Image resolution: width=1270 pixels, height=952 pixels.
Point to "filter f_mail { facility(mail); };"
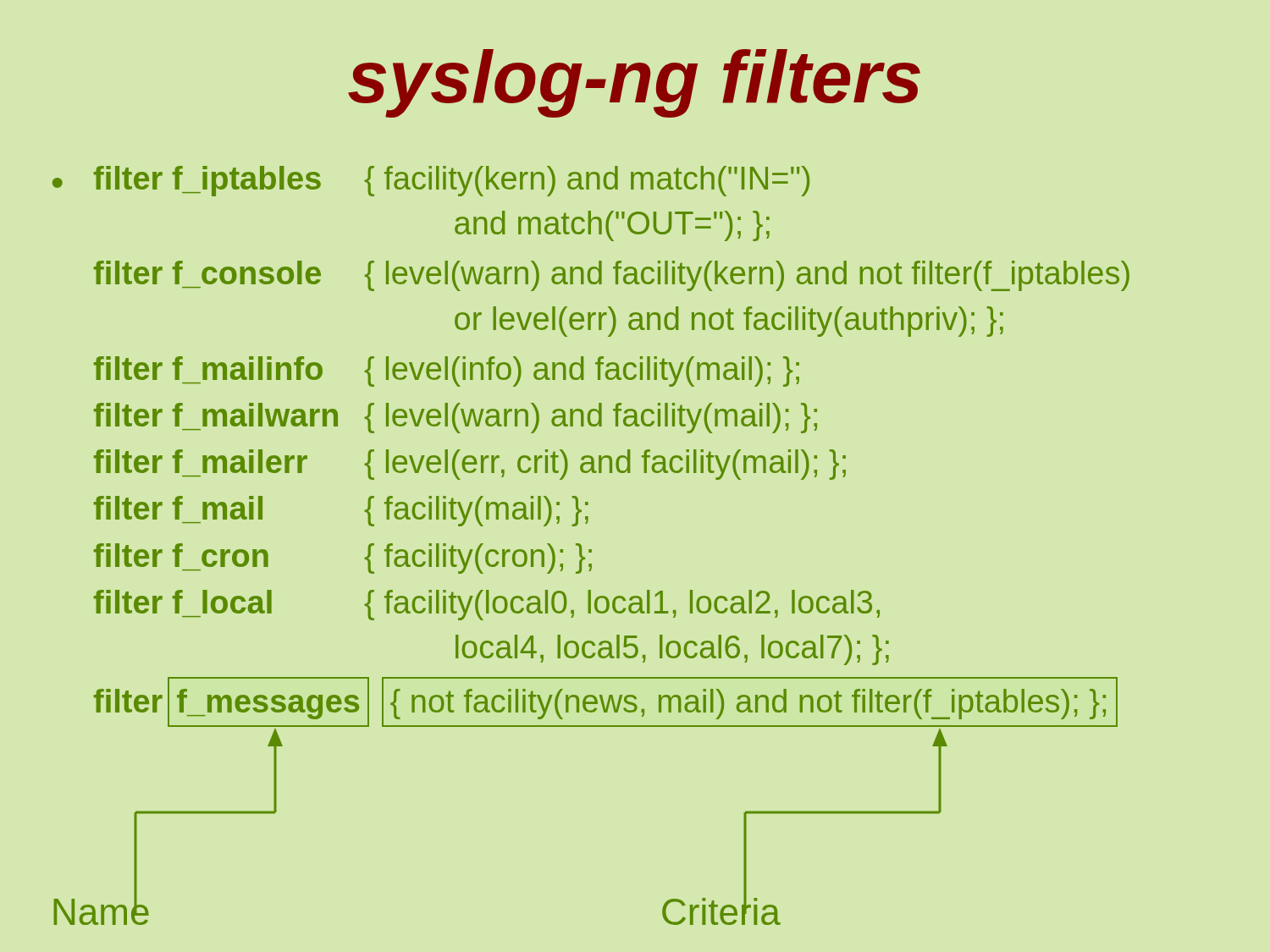click(179, 511)
